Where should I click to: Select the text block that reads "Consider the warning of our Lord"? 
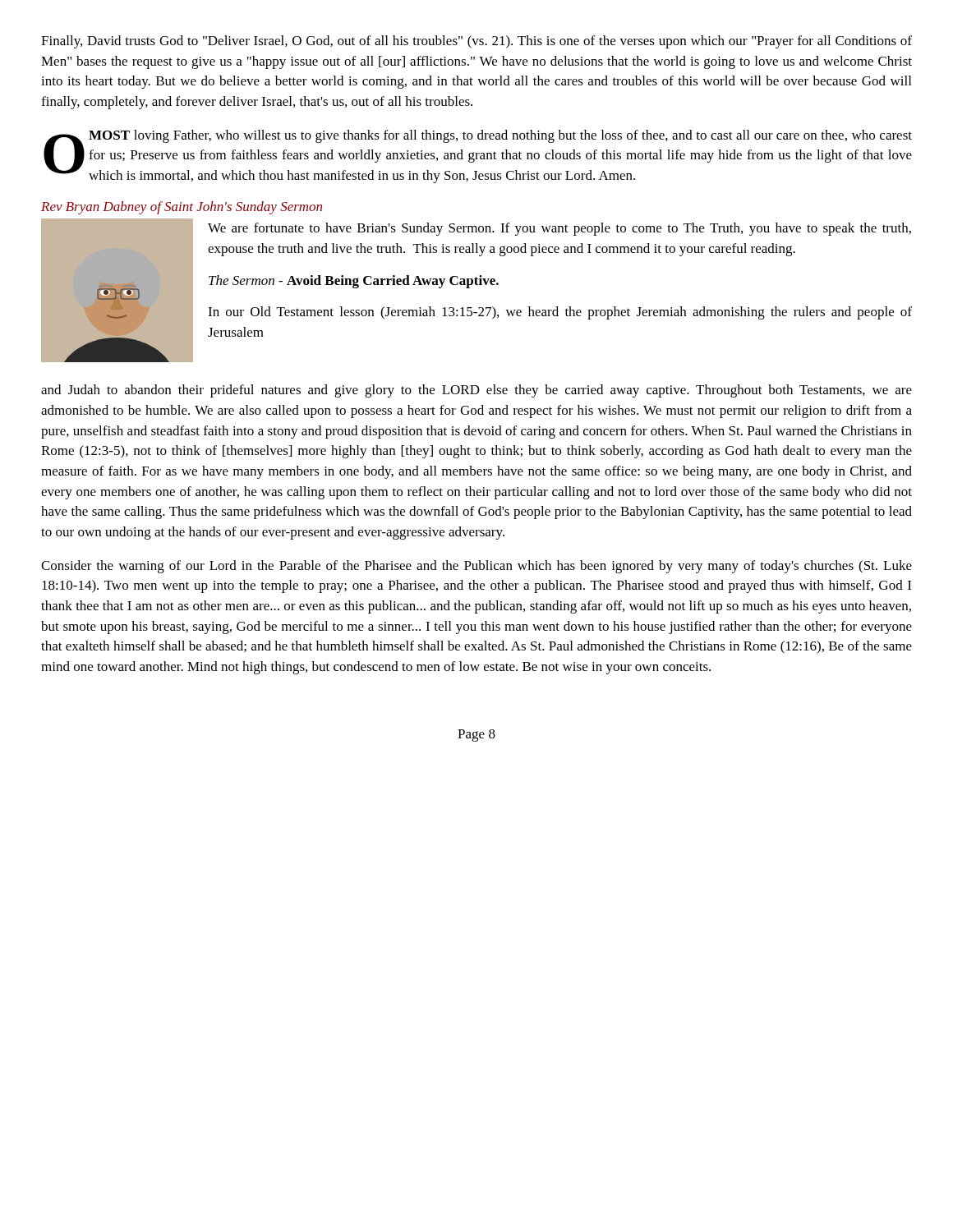tap(476, 616)
